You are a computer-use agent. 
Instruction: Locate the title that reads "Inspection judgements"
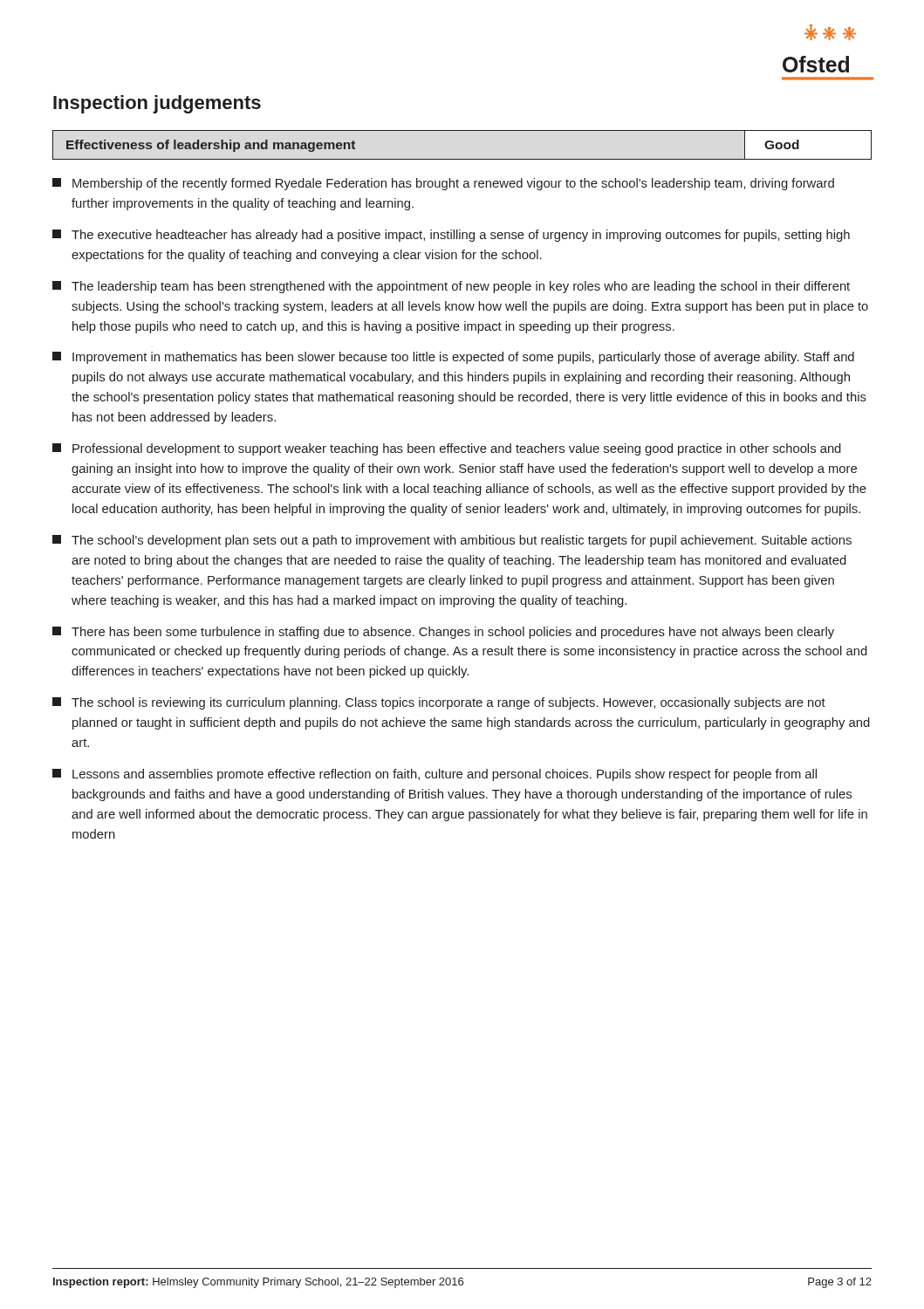157,103
